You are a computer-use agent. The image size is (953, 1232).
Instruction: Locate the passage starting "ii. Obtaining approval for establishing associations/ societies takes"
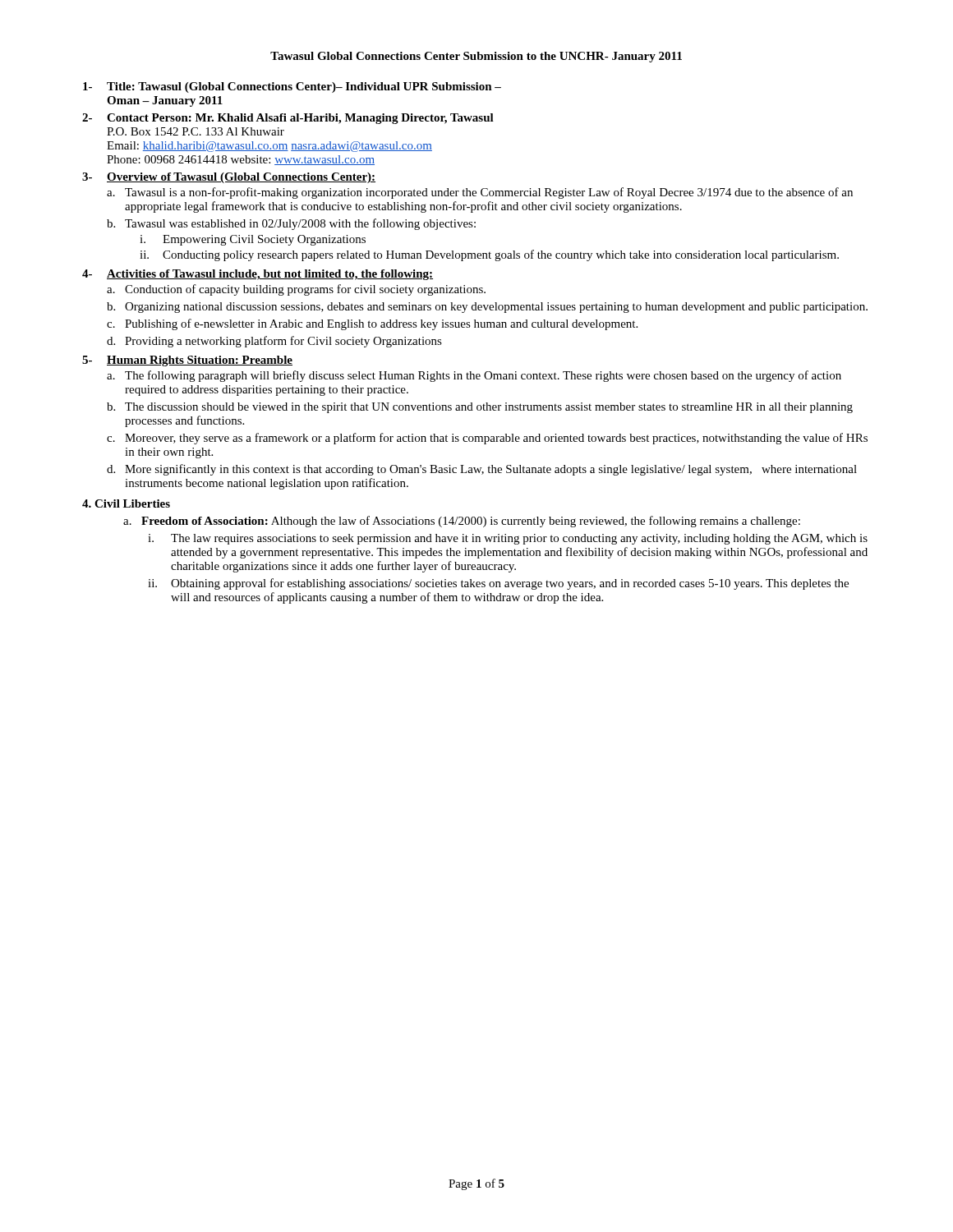click(509, 591)
